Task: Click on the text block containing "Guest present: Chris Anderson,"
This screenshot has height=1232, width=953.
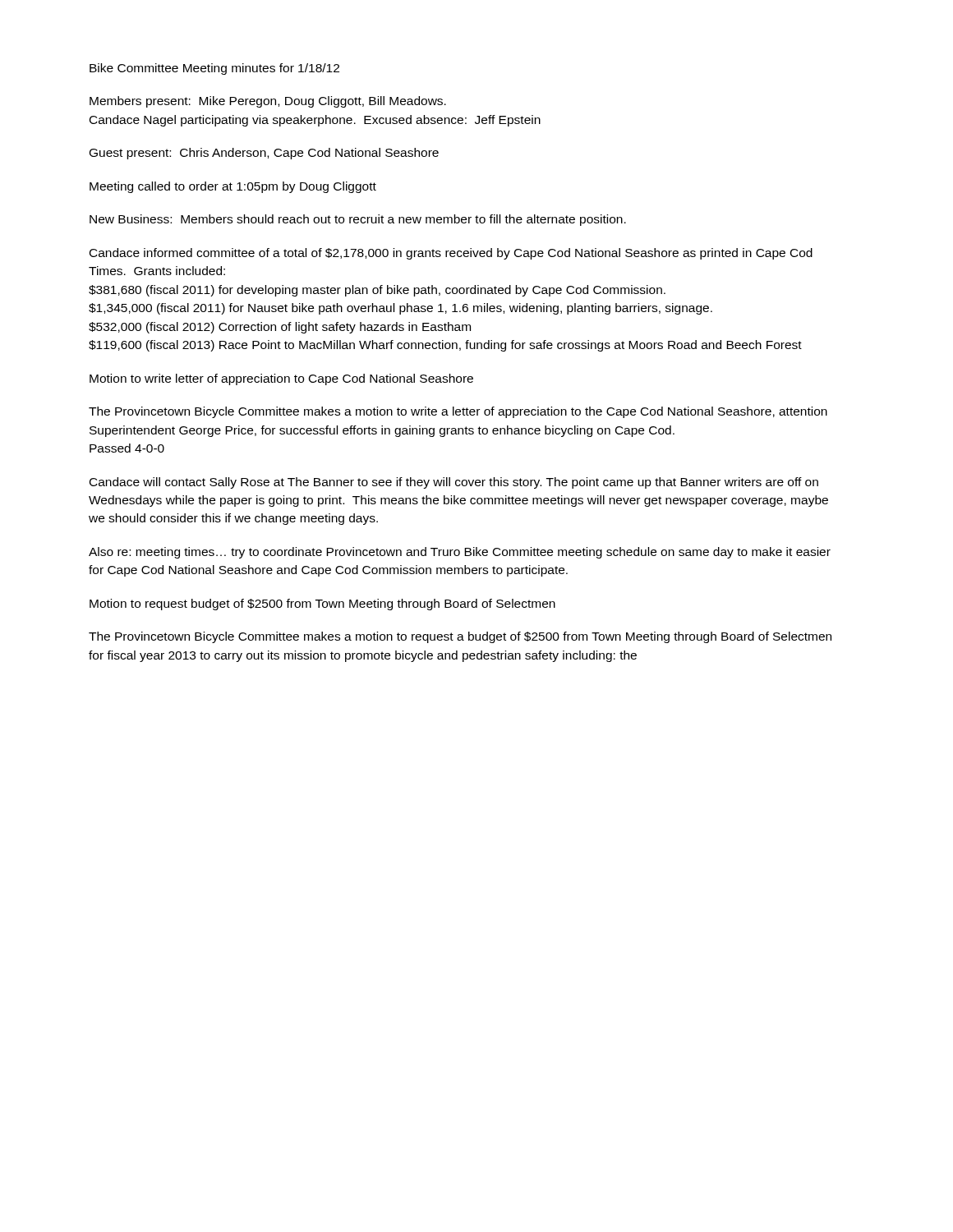Action: point(264,153)
